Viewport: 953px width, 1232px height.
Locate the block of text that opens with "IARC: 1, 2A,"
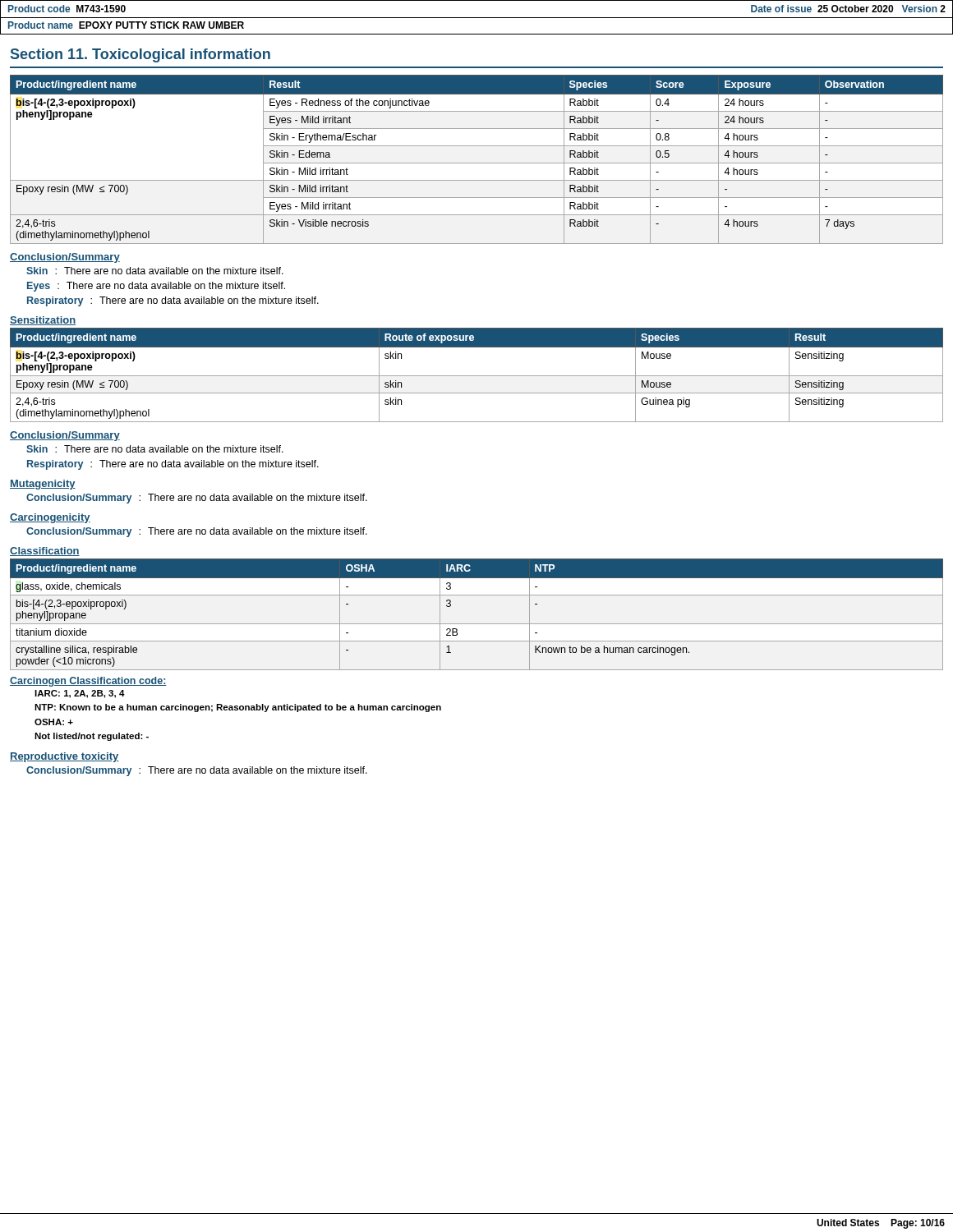[x=238, y=714]
